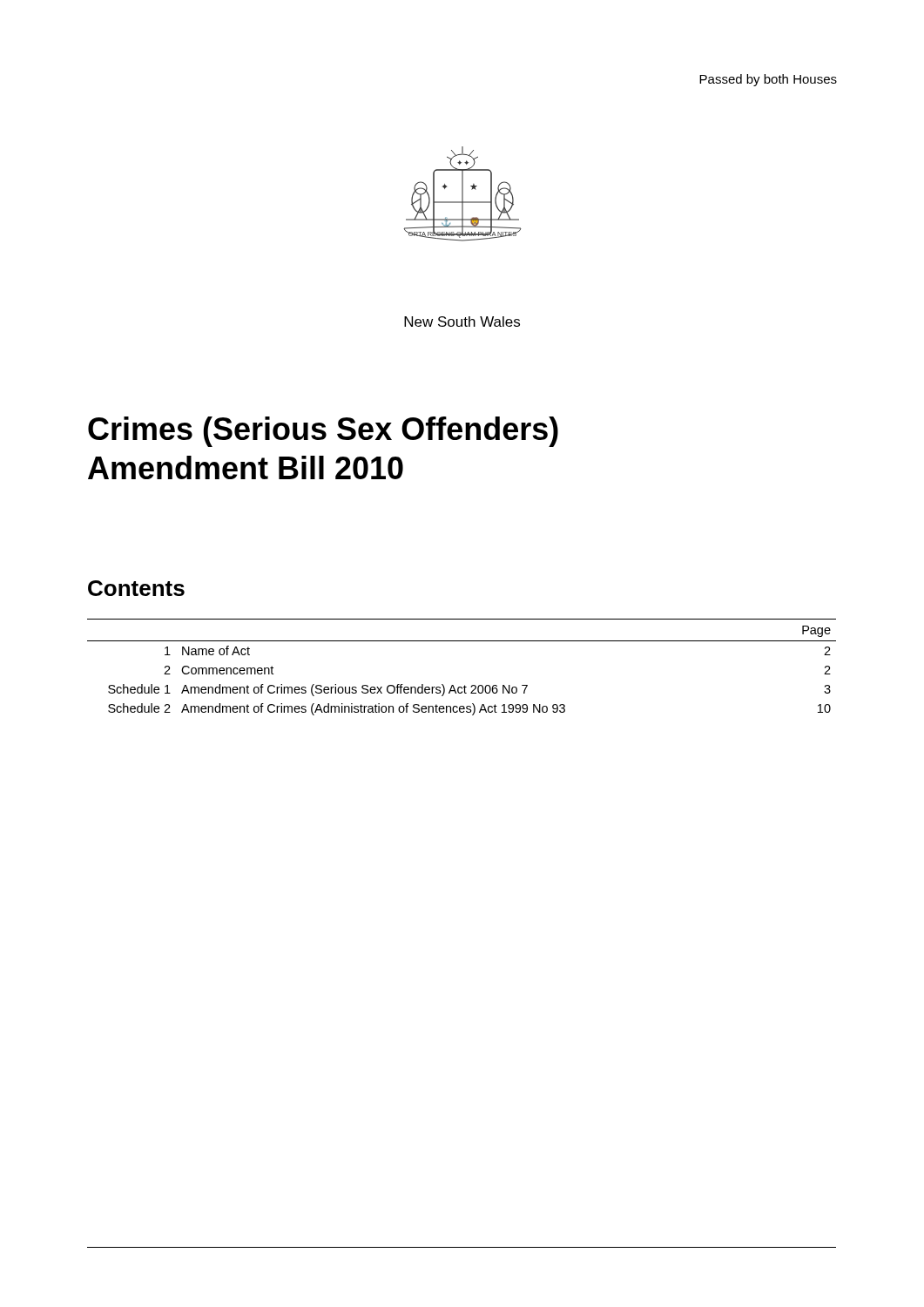
Task: Select the element starting "New South Wales"
Action: coord(462,322)
